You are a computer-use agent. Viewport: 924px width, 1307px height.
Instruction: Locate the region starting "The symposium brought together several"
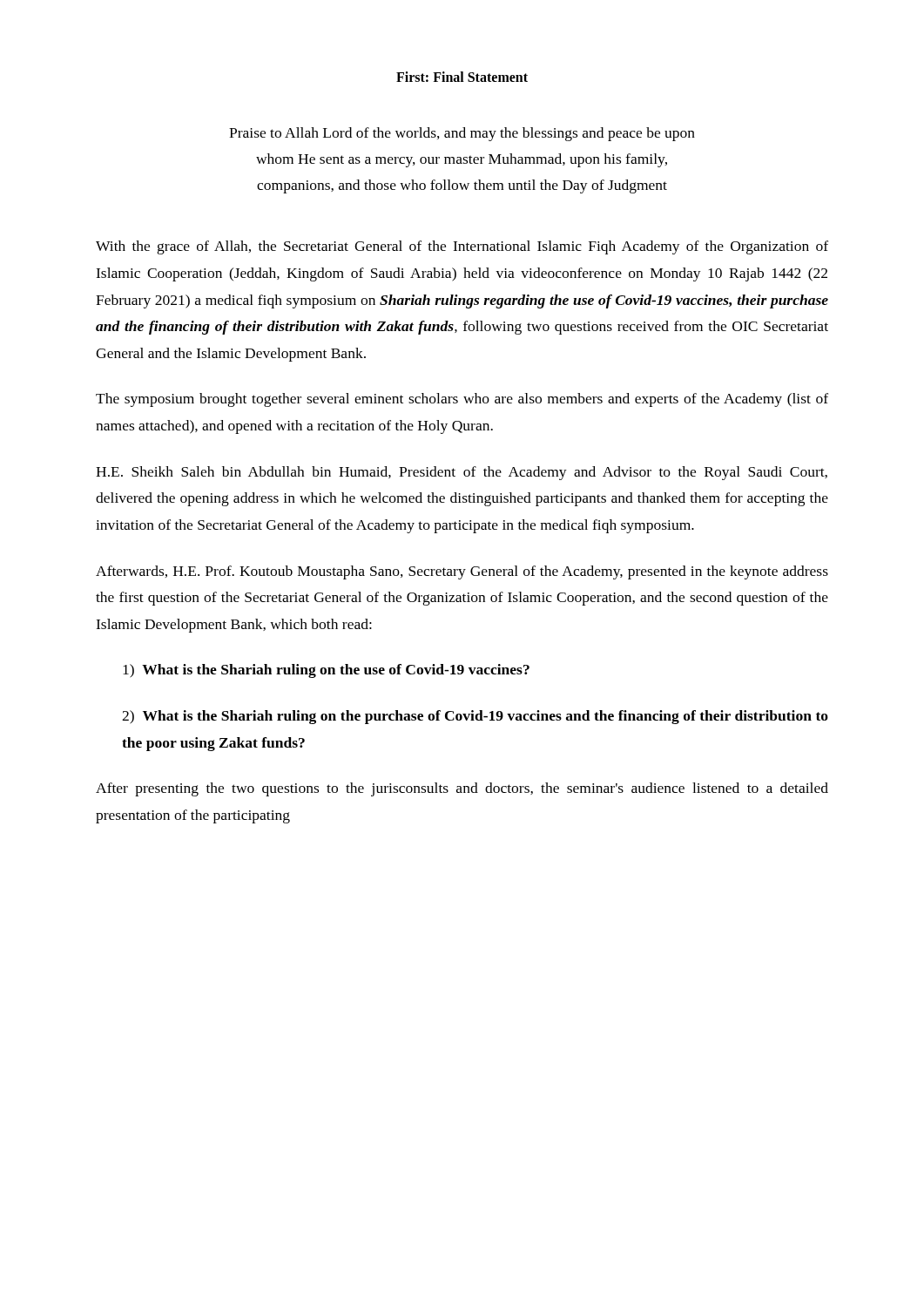[462, 412]
